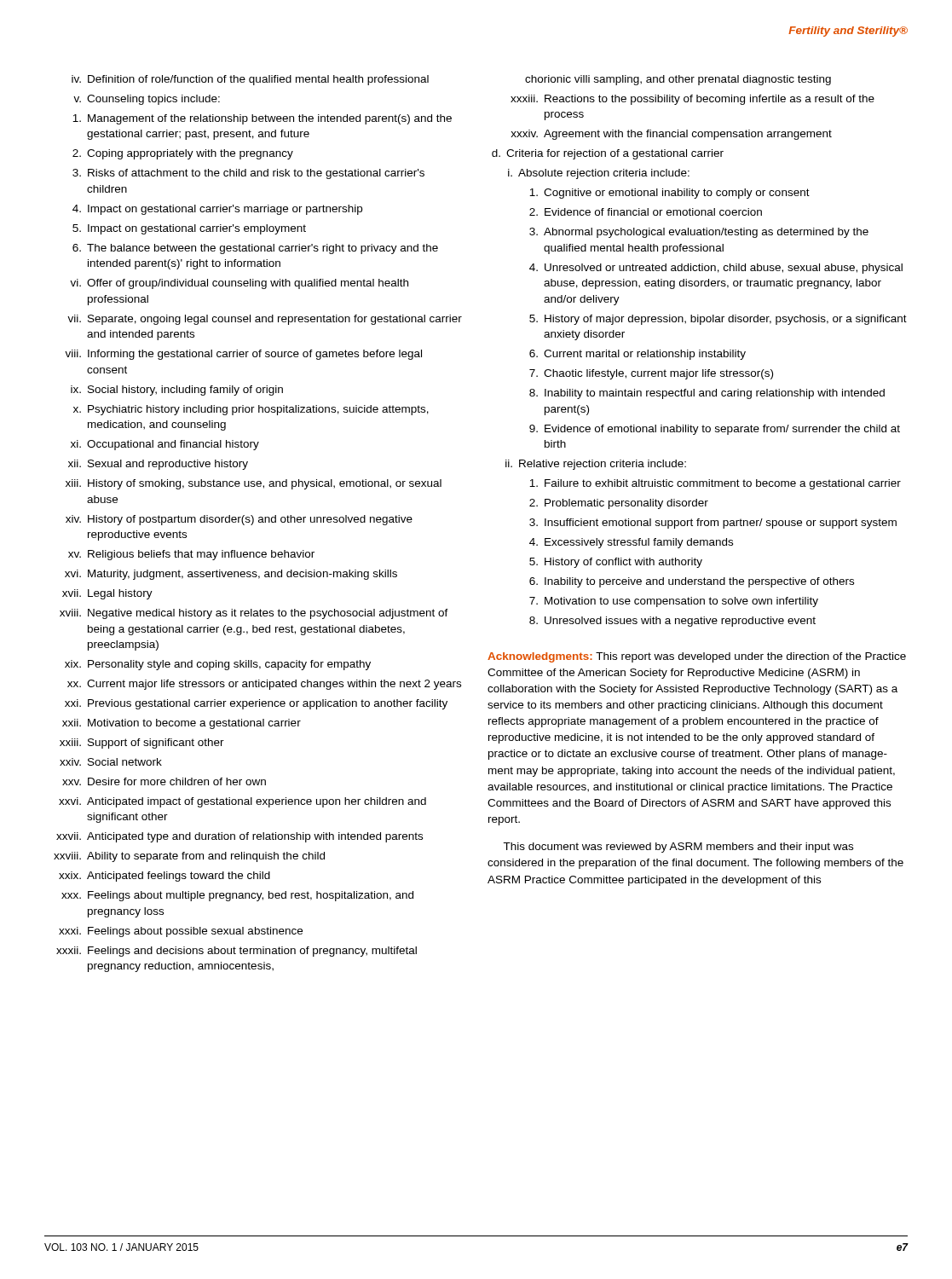
Task: Click on the list item that says "7. Chaotic lifestyle, current"
Action: pos(711,374)
